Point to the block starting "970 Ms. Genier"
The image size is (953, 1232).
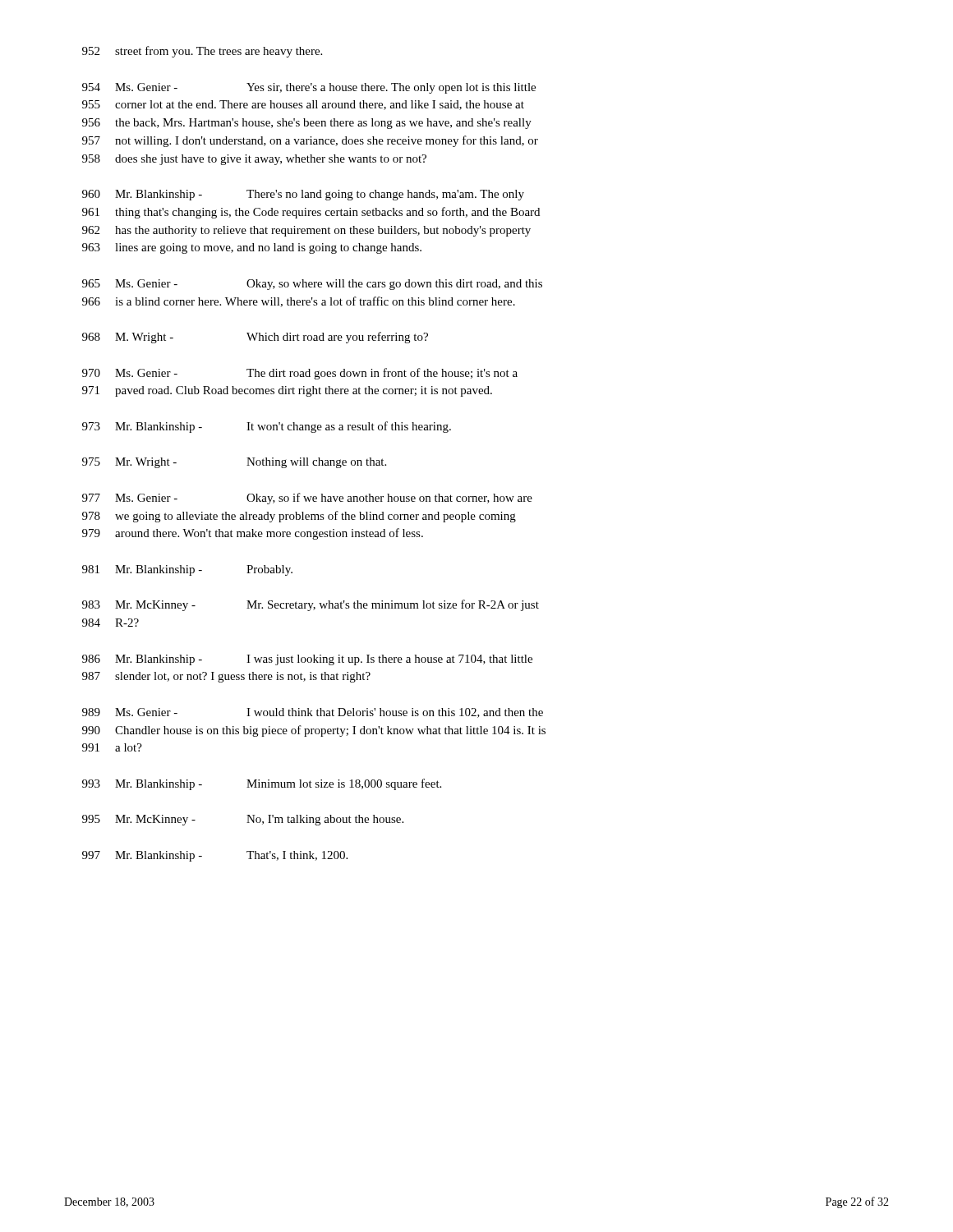(x=476, y=373)
